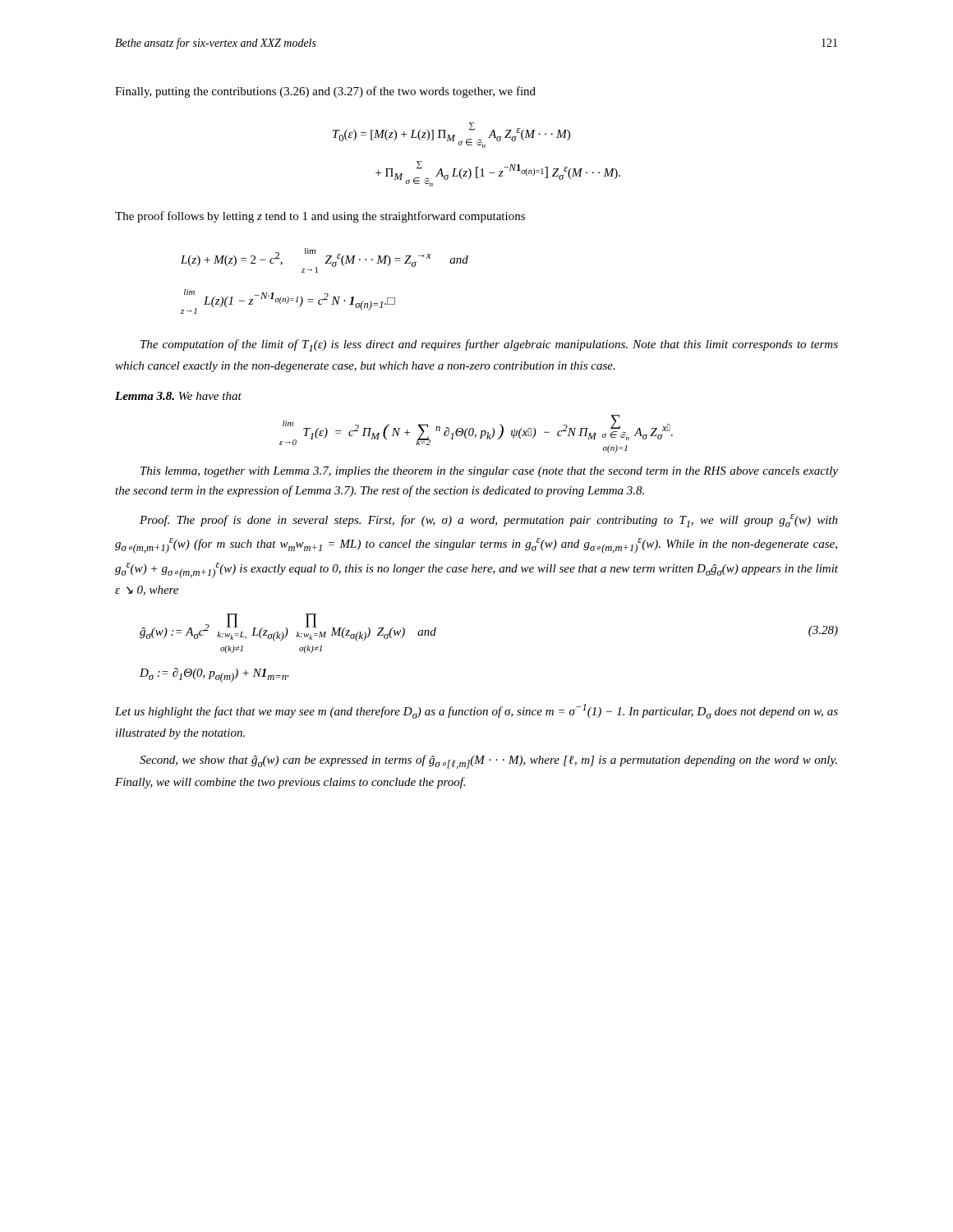Find the block on this page that starts "The proof follows"

coord(320,216)
